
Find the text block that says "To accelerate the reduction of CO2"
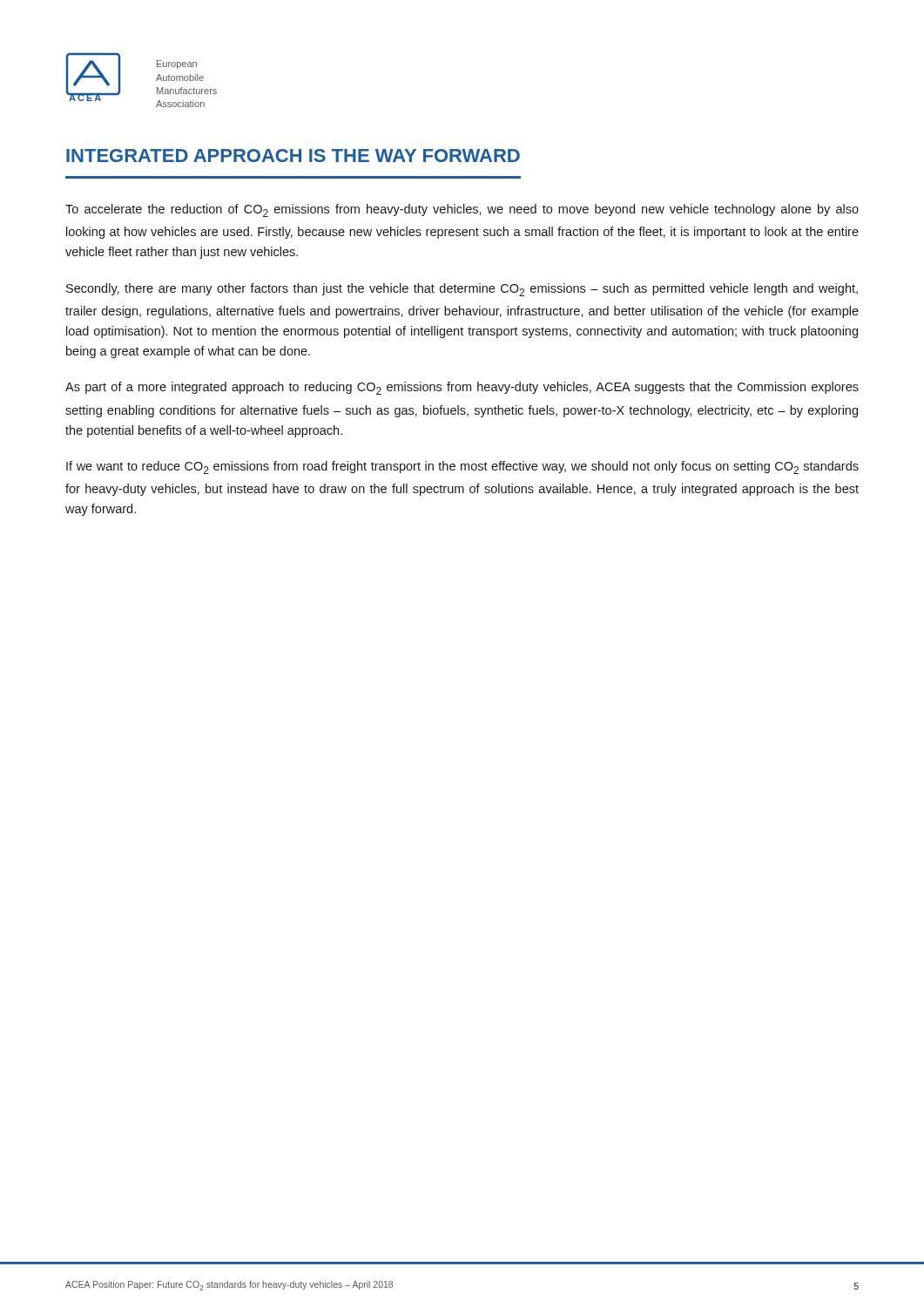(462, 231)
